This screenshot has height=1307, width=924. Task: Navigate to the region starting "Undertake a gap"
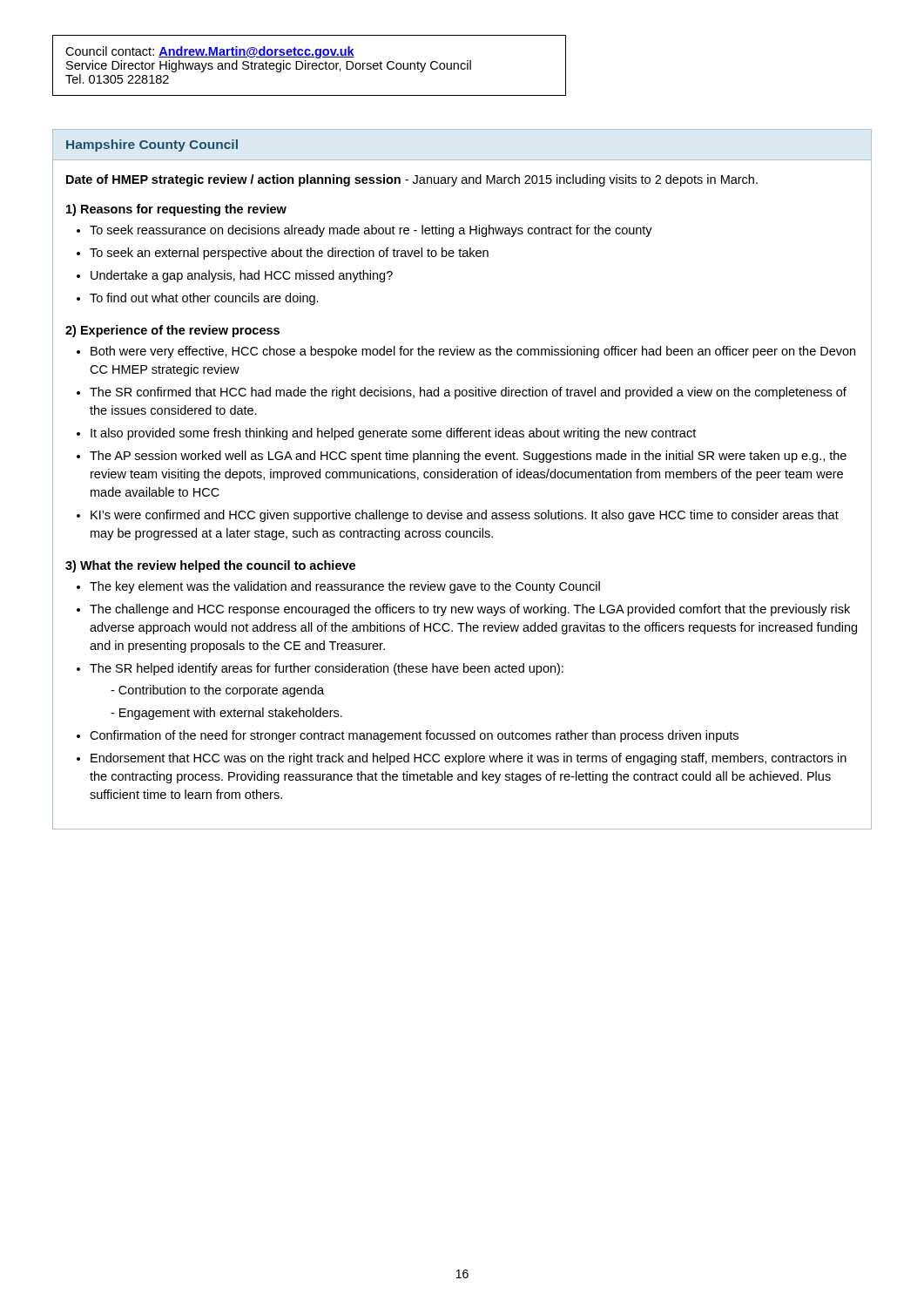point(241,275)
